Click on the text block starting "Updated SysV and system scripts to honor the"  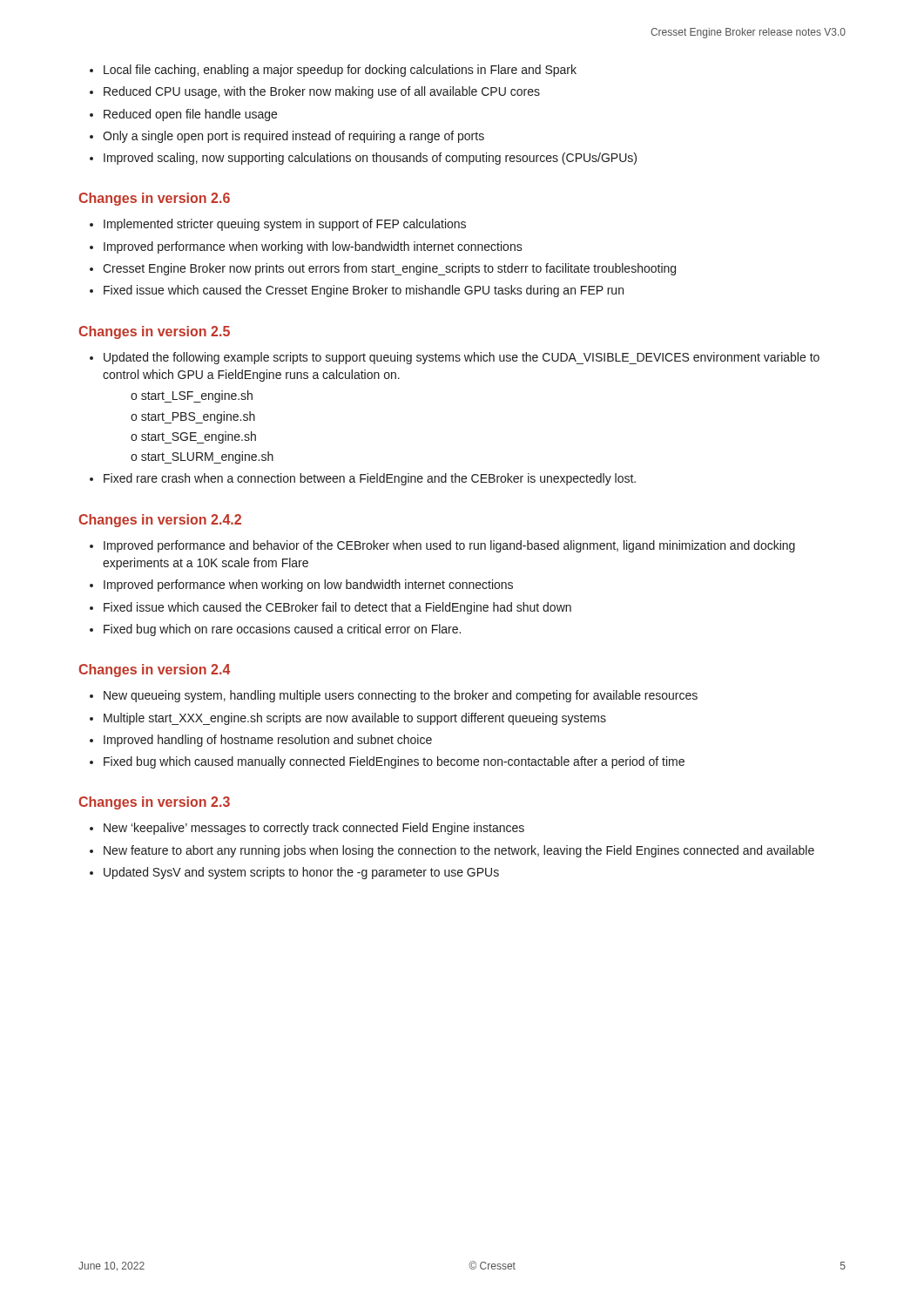(x=301, y=872)
